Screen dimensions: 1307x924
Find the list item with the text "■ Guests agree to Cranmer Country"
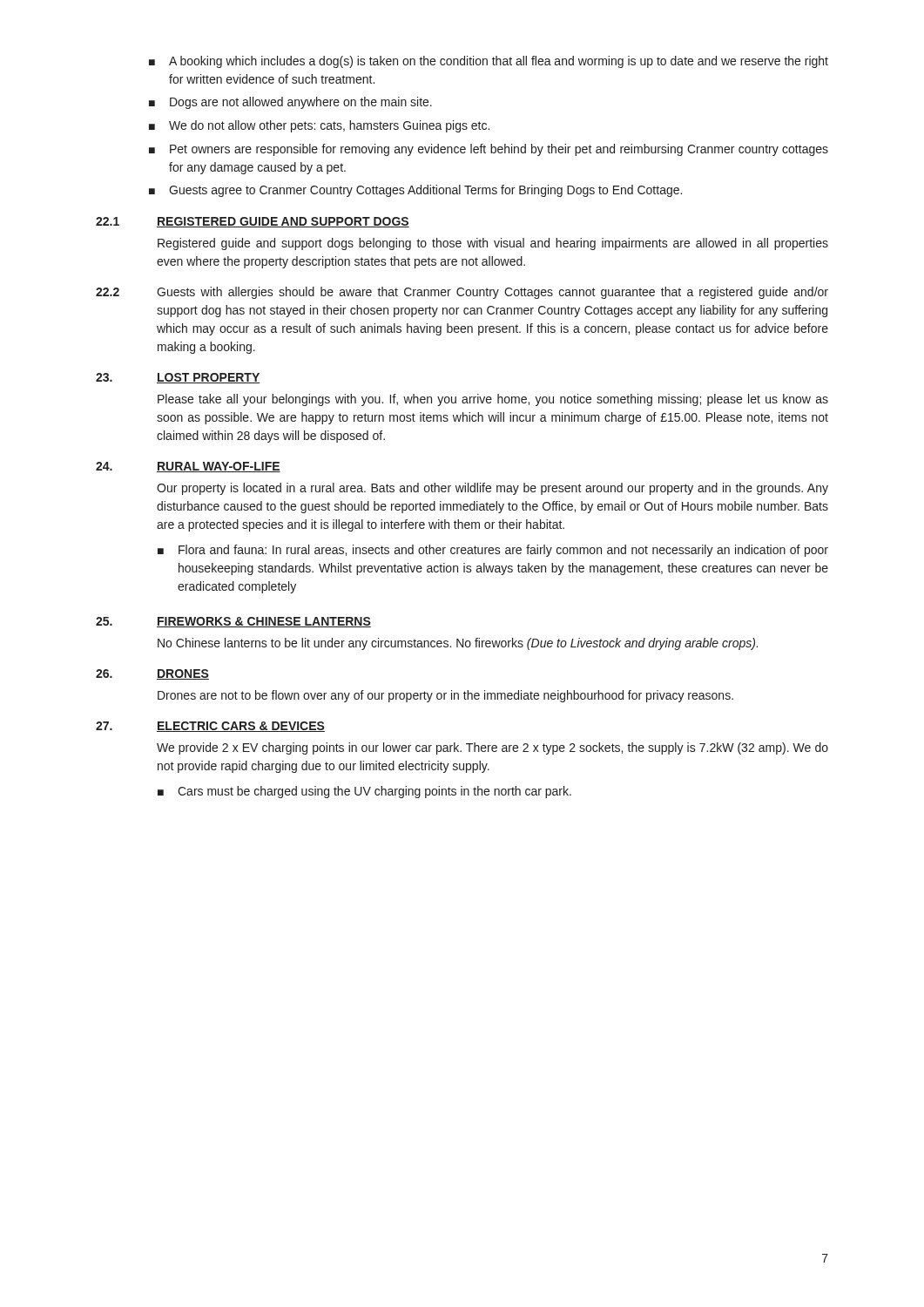pyautogui.click(x=416, y=191)
